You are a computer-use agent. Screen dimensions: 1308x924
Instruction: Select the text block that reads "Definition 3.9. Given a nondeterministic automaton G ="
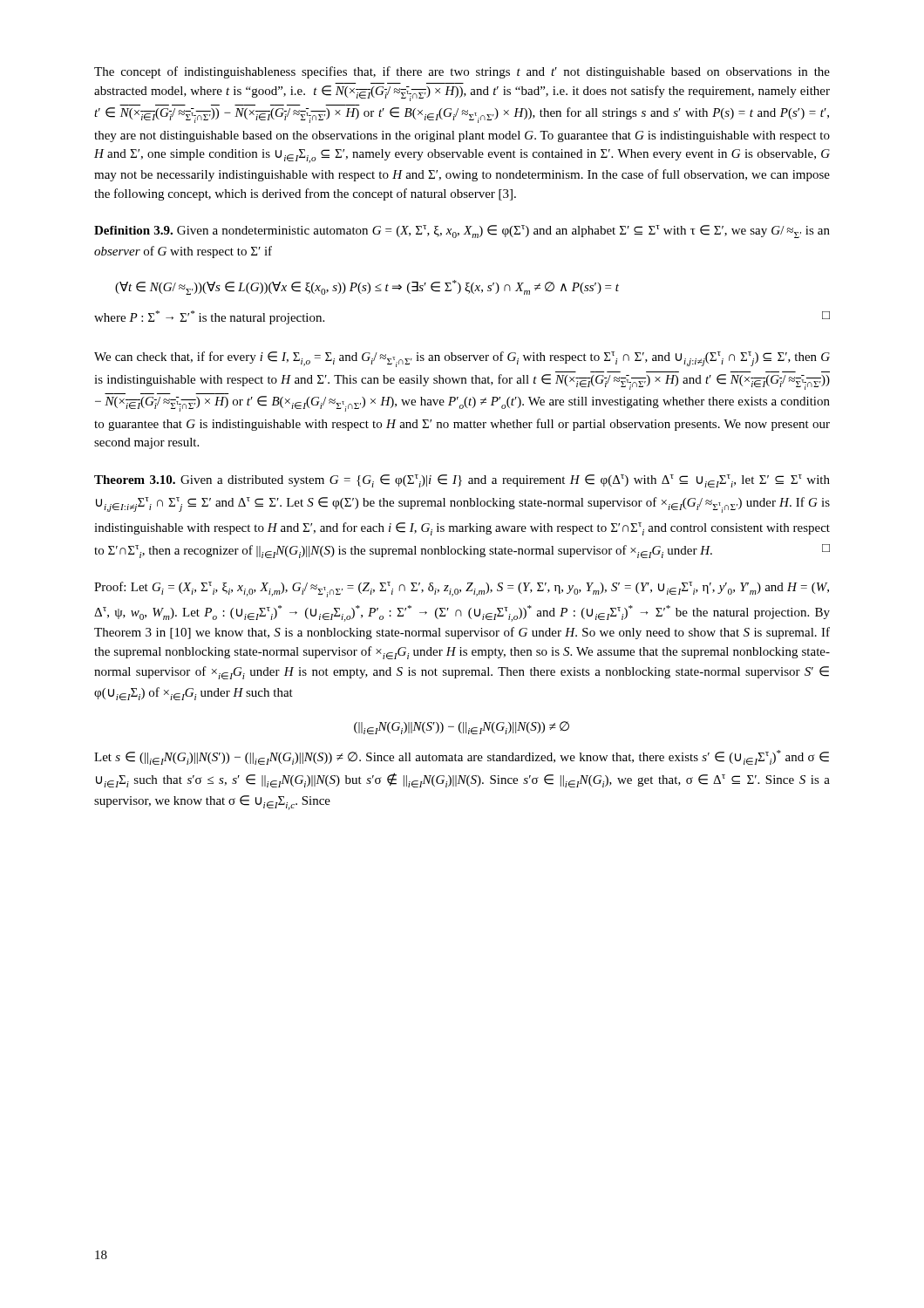[x=462, y=239]
